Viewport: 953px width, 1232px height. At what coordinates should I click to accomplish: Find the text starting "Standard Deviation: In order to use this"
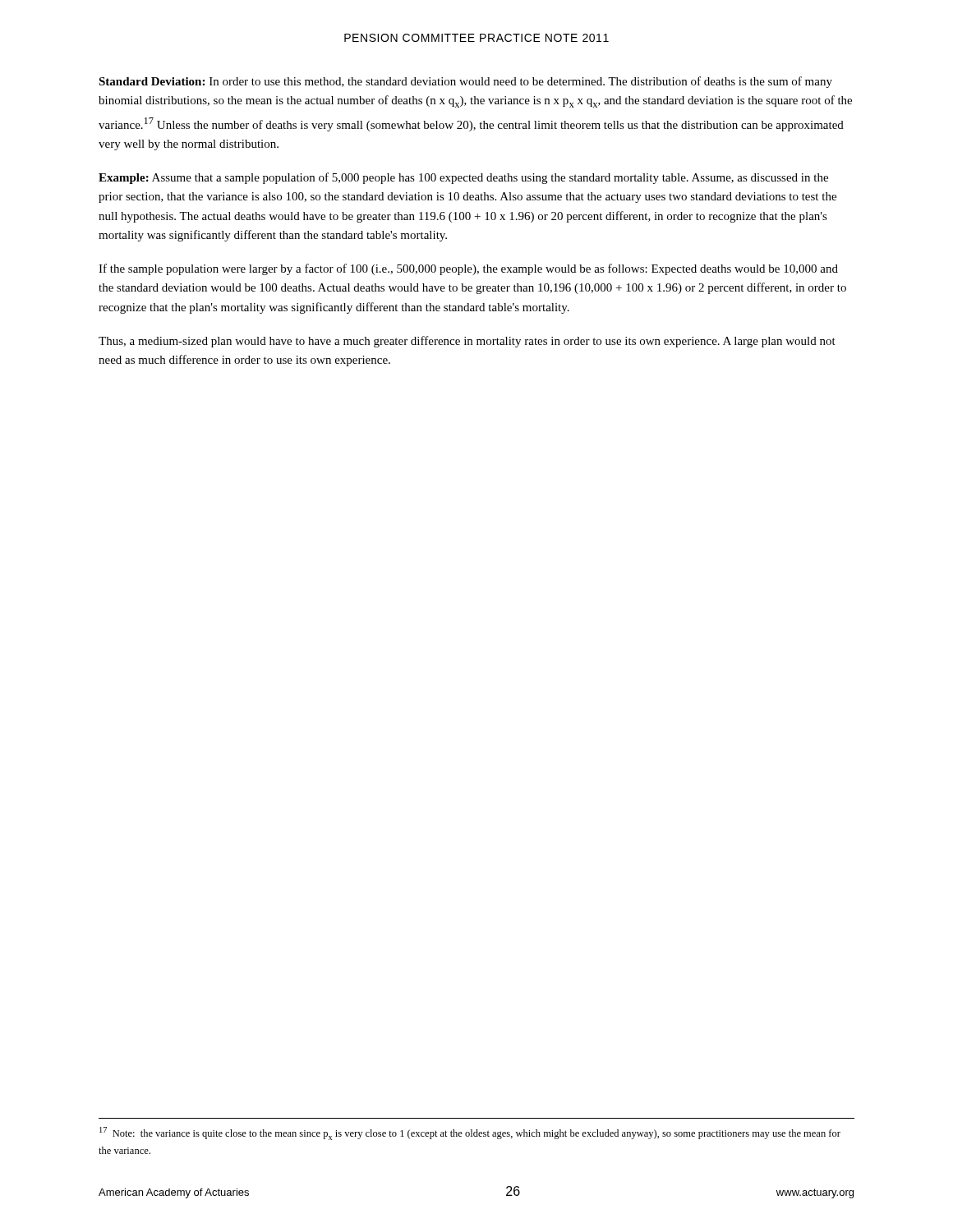[x=476, y=112]
